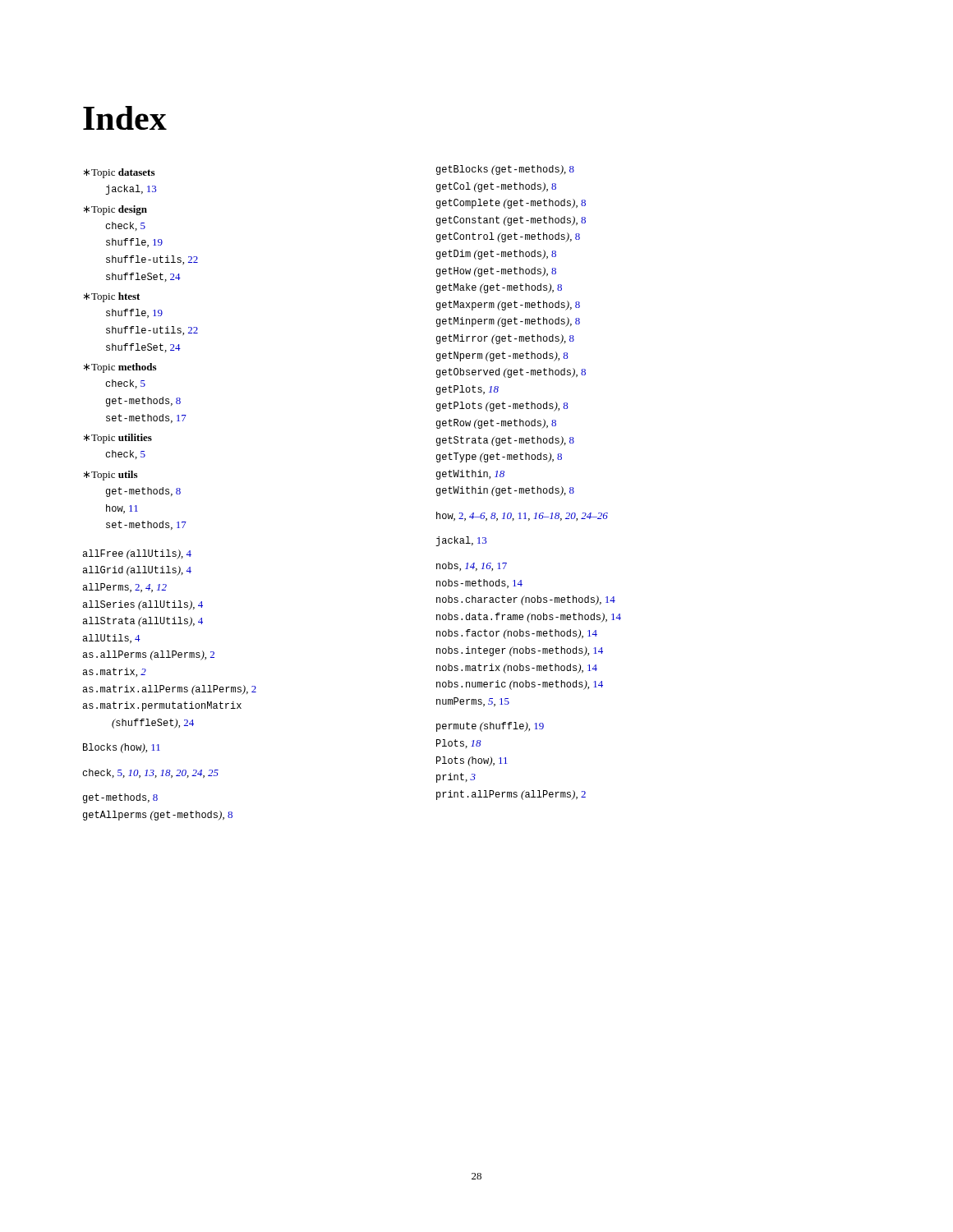Screen dimensions: 1232x953
Task: Locate the list item that reads "∗Topic design check, 5"
Action: point(140,243)
